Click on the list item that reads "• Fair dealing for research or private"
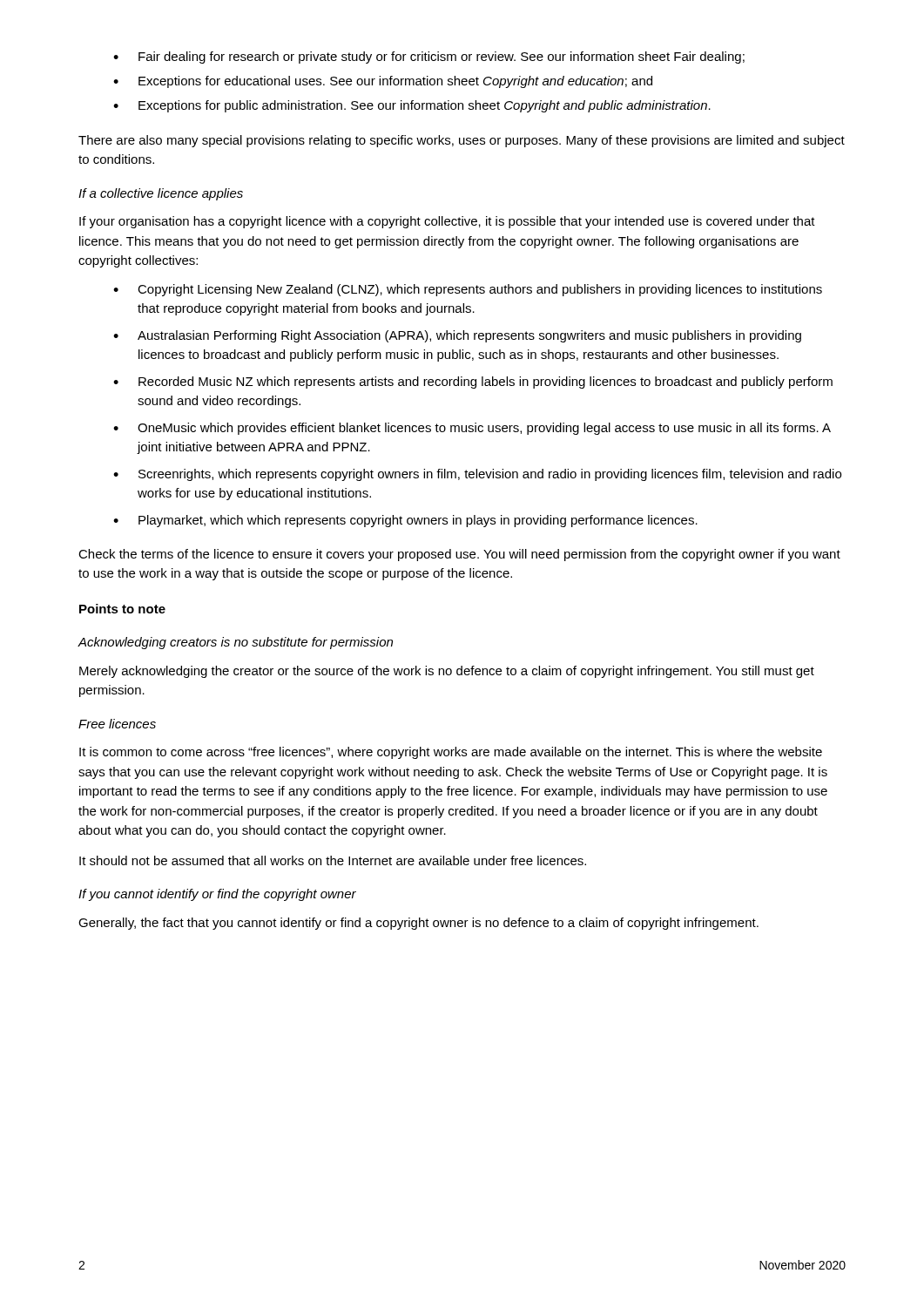This screenshot has height=1307, width=924. pos(479,58)
